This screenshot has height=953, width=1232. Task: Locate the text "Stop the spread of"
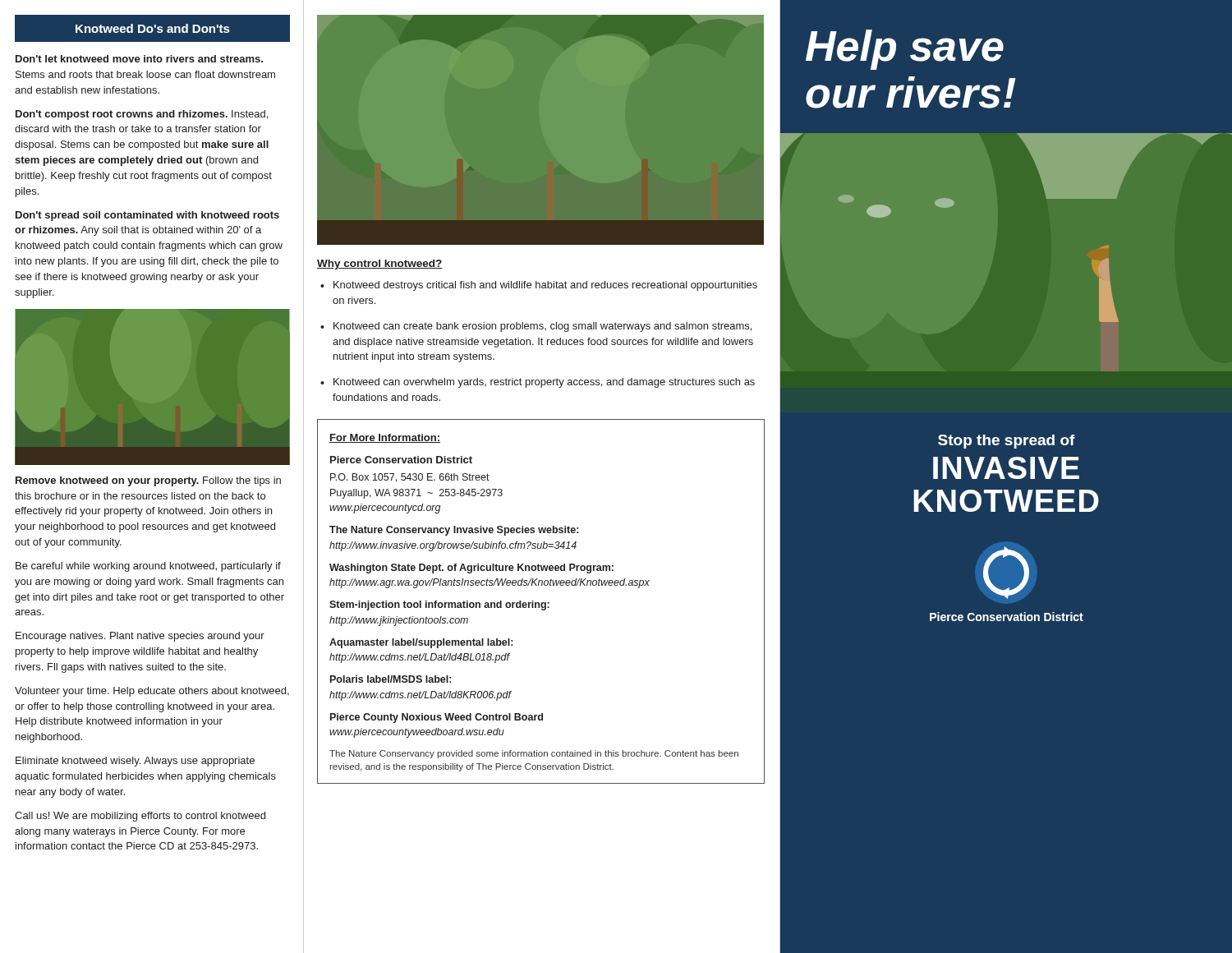[1006, 440]
